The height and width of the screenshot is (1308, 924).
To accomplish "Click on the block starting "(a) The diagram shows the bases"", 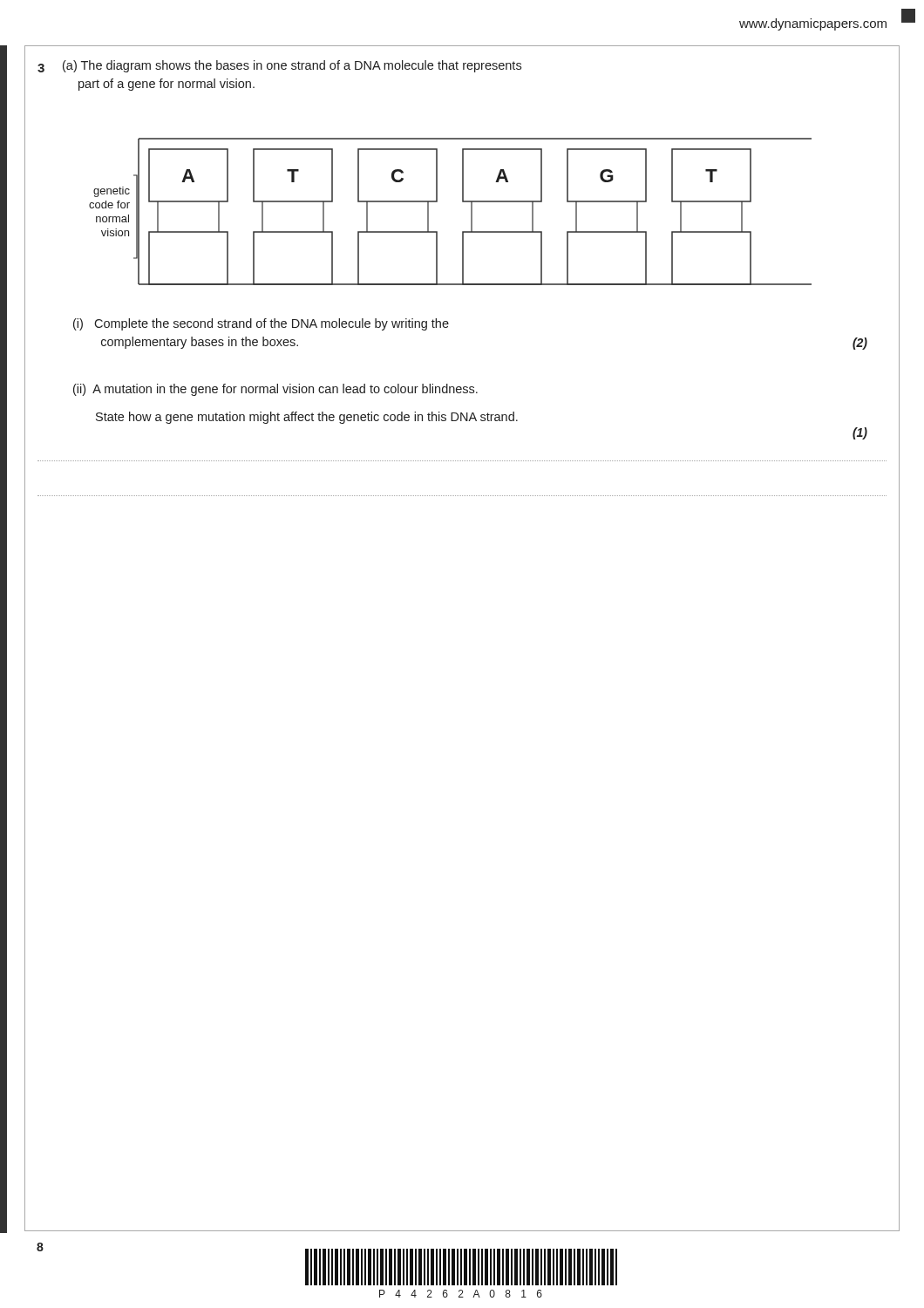I will click(x=467, y=76).
